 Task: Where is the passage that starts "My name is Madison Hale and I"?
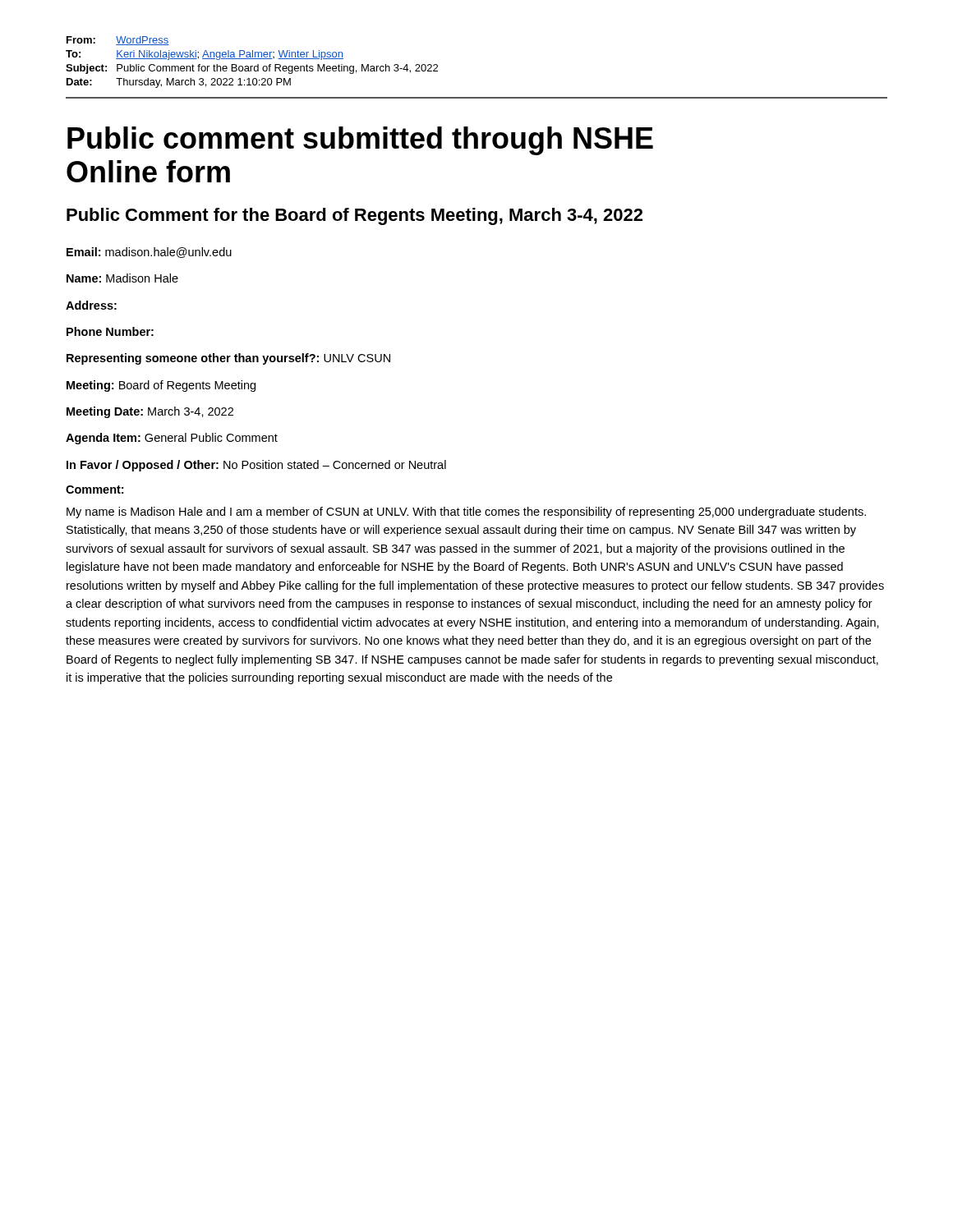[476, 595]
